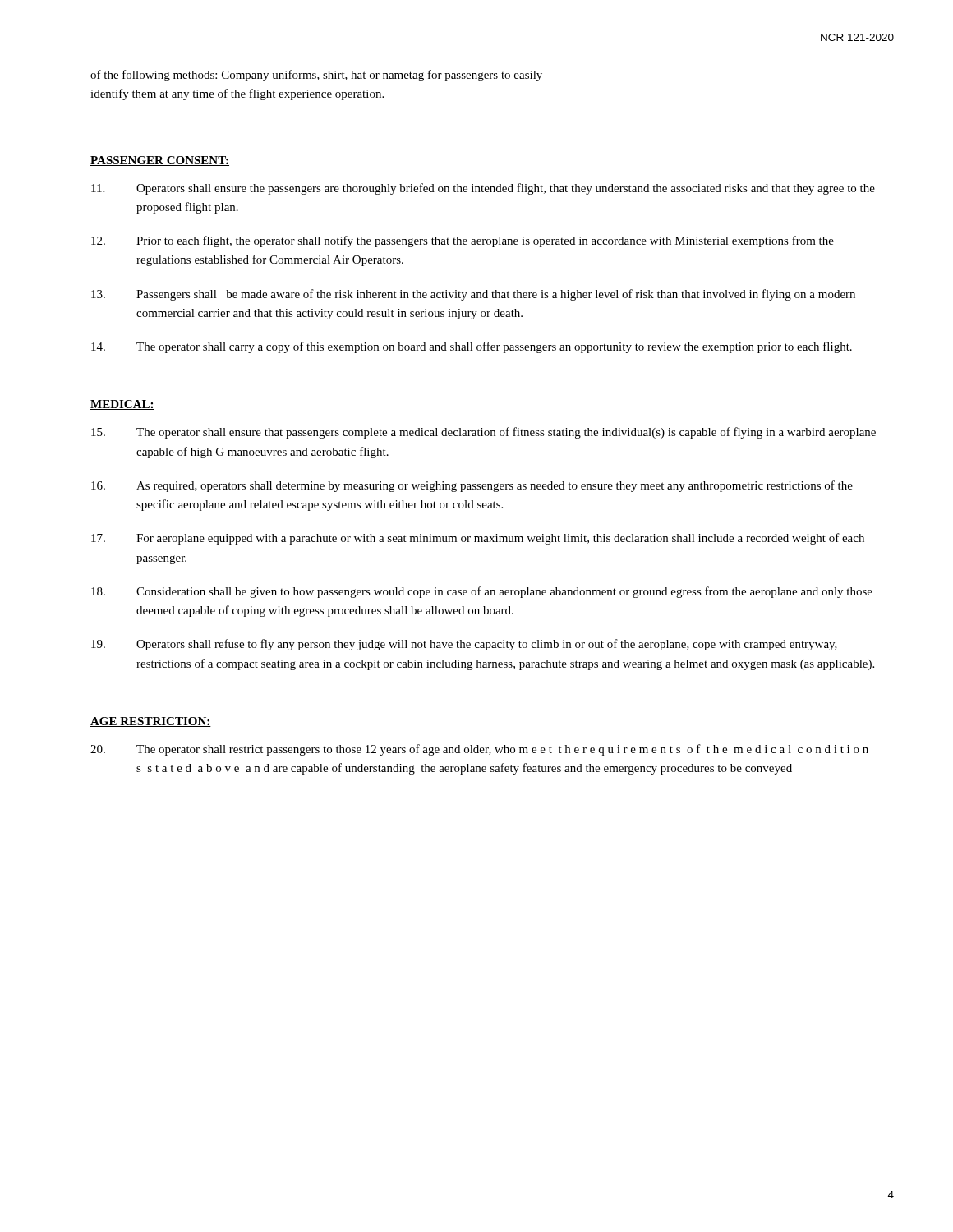953x1232 pixels.
Task: Point to the region starting "14. The operator shall carry a copy of"
Action: click(485, 347)
